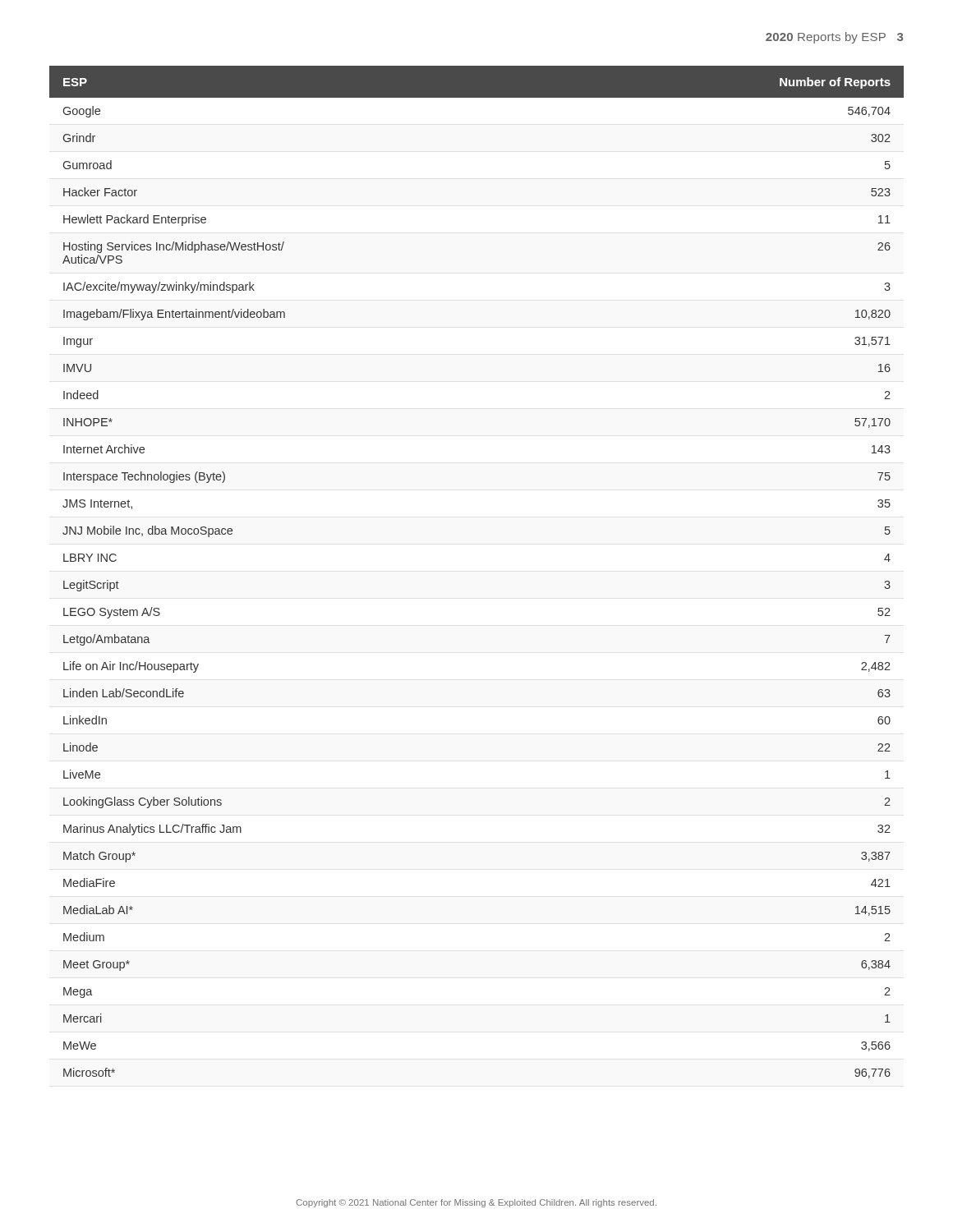Viewport: 953px width, 1232px height.
Task: Click on the table containing "LEGO System A/S"
Action: [x=476, y=576]
